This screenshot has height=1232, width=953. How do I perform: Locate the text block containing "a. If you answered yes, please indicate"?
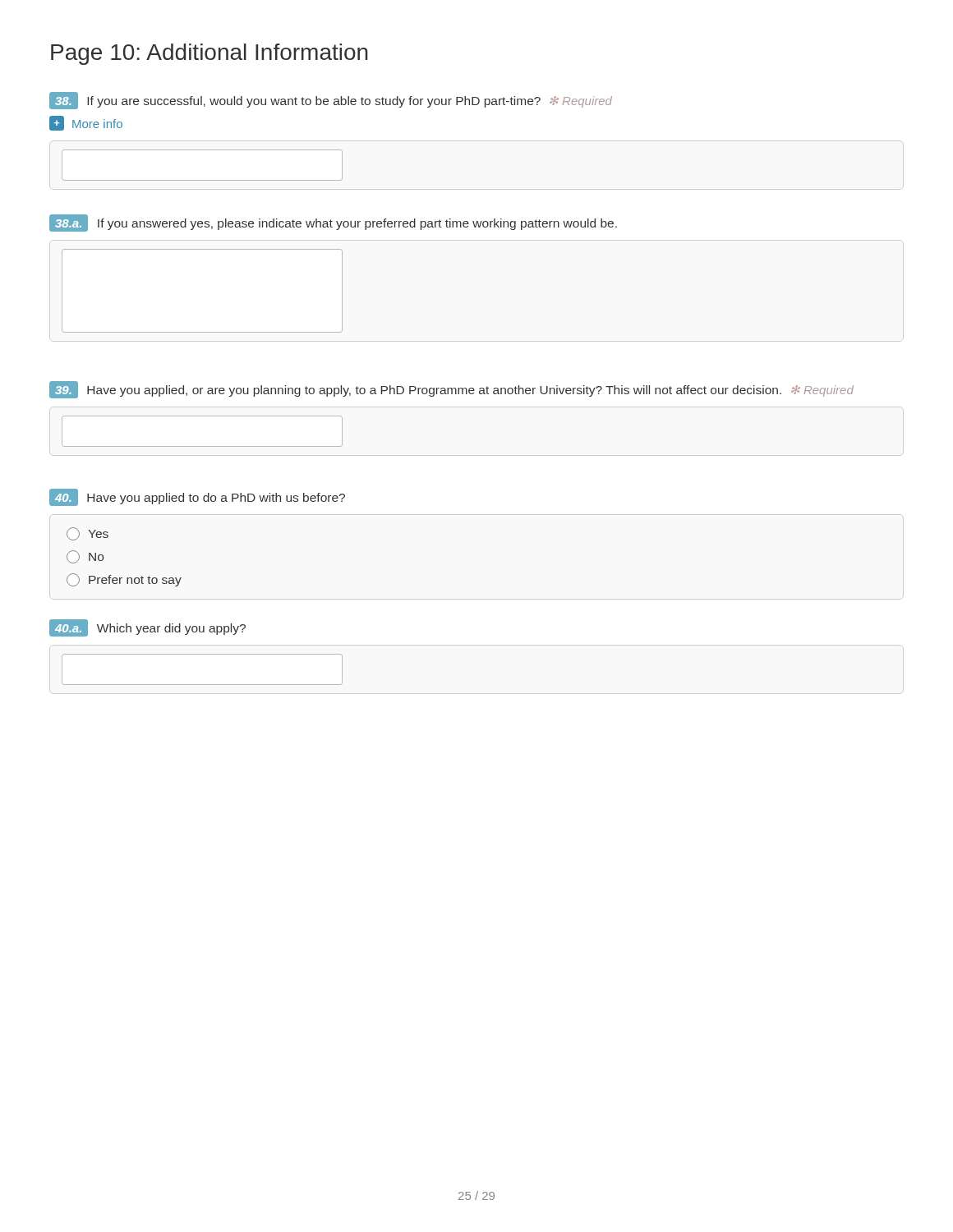coord(476,223)
